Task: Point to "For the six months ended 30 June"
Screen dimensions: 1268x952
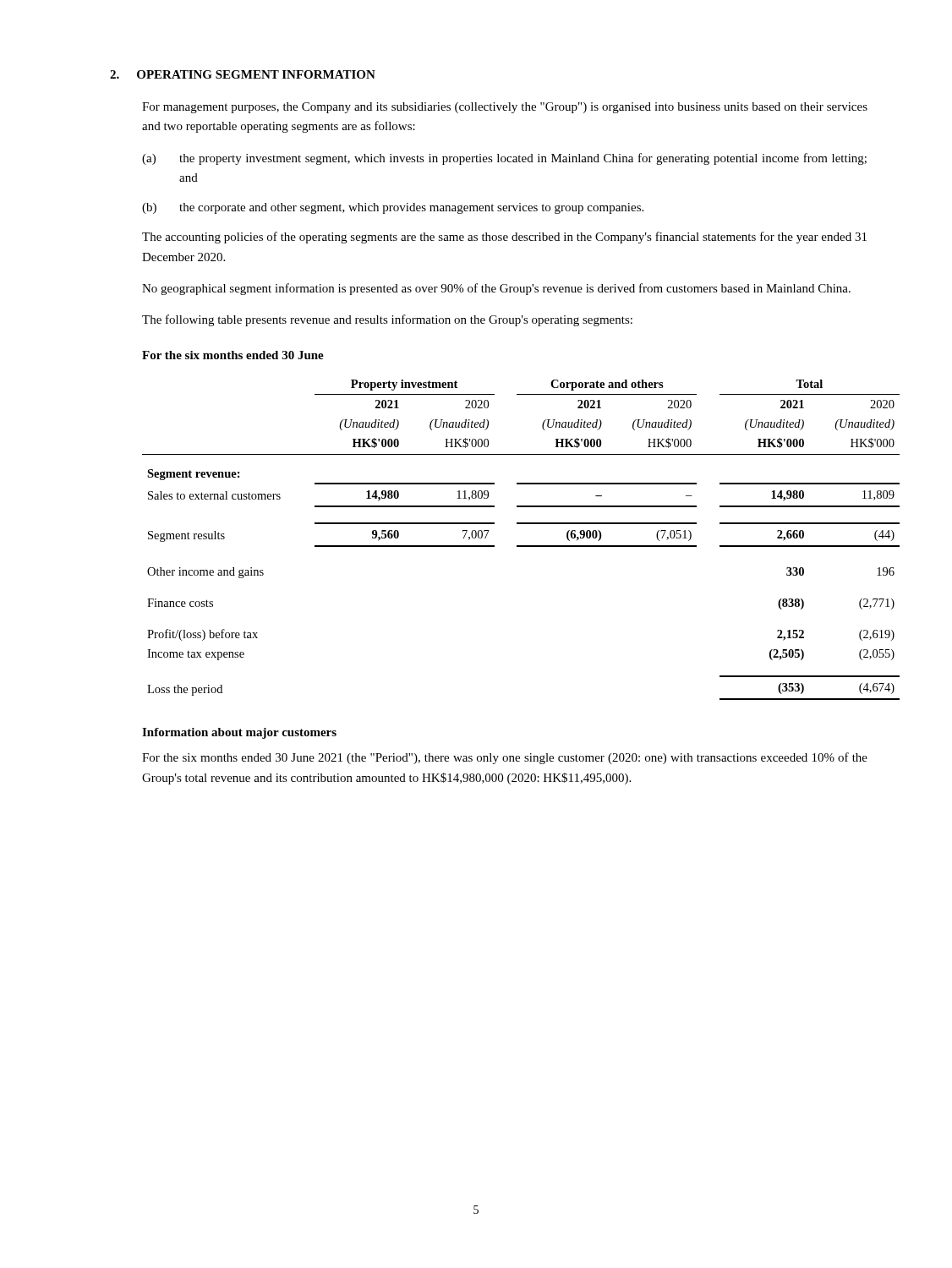Action: [x=233, y=355]
